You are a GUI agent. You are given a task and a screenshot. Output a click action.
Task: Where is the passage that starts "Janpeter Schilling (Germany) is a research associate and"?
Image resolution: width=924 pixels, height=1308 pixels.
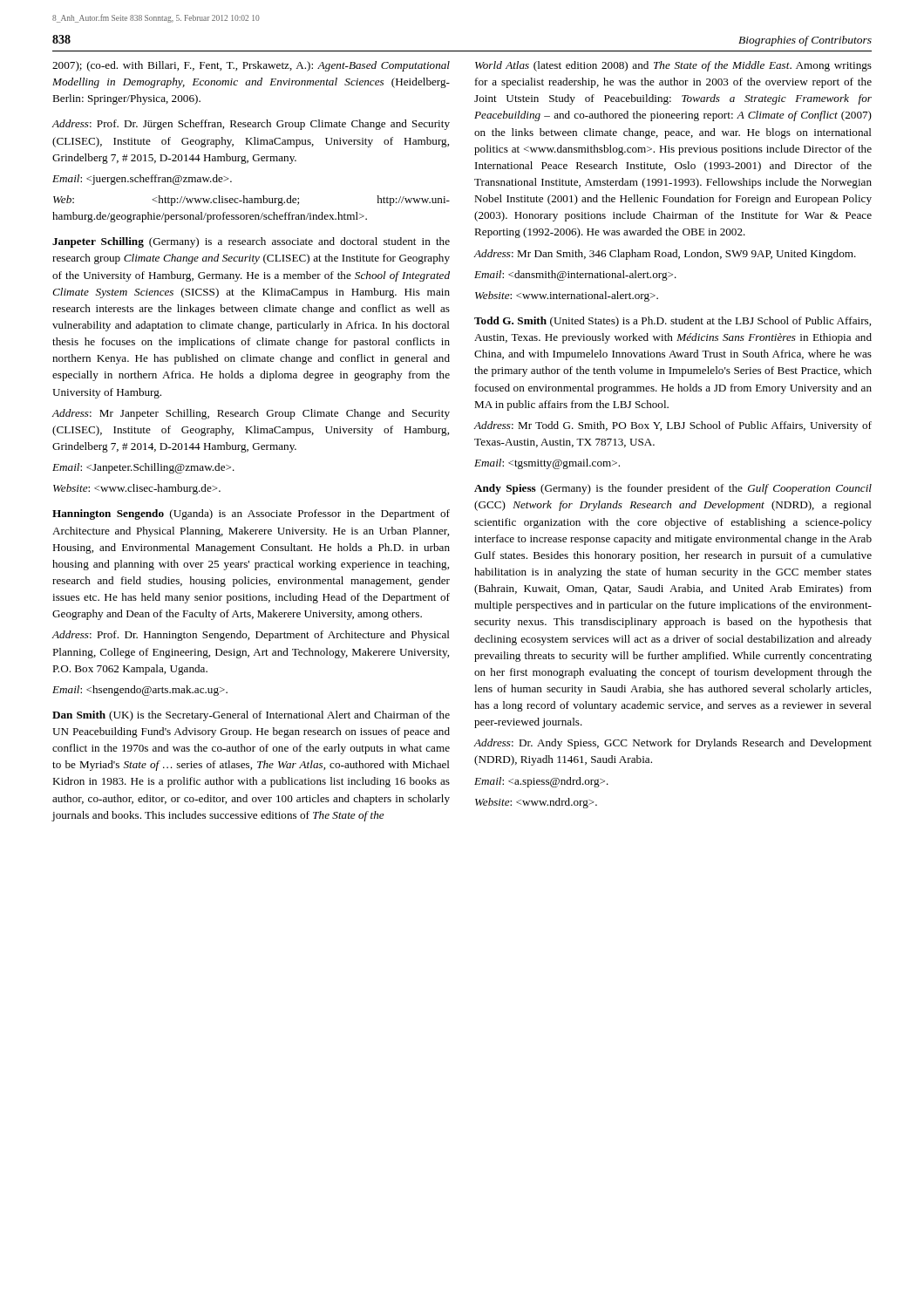[x=251, y=365]
